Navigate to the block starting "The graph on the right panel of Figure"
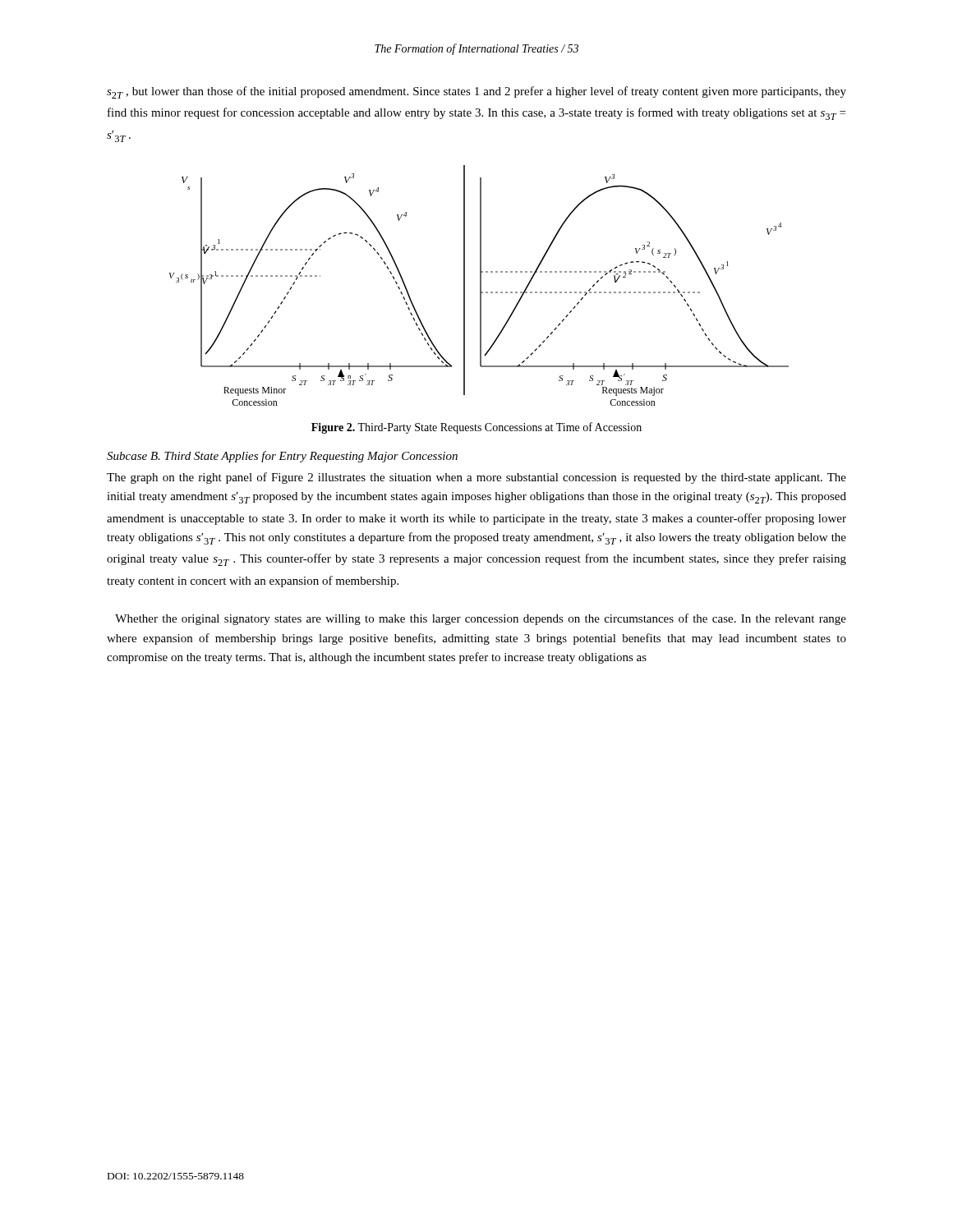 [x=476, y=567]
